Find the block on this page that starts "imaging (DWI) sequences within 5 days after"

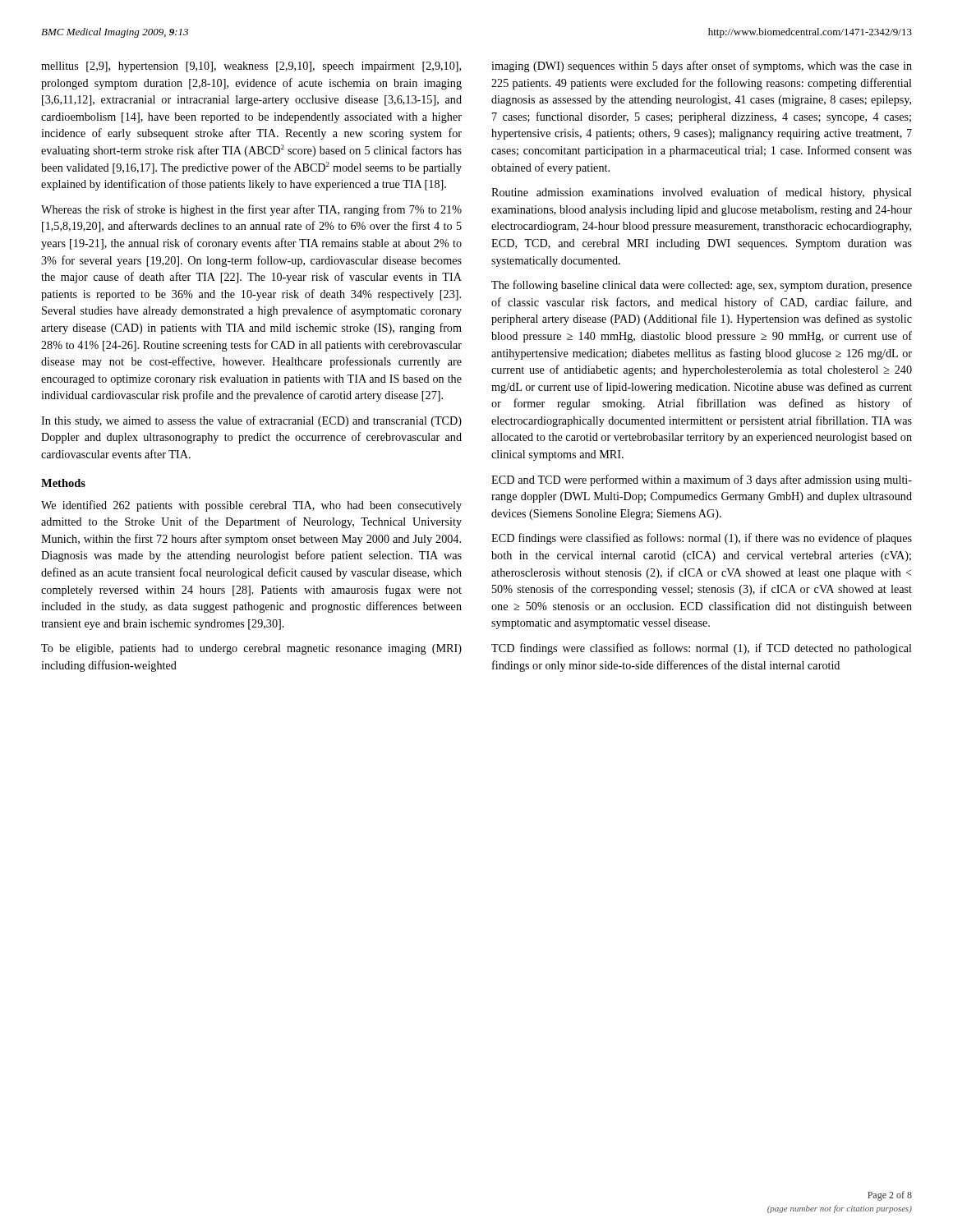click(702, 117)
